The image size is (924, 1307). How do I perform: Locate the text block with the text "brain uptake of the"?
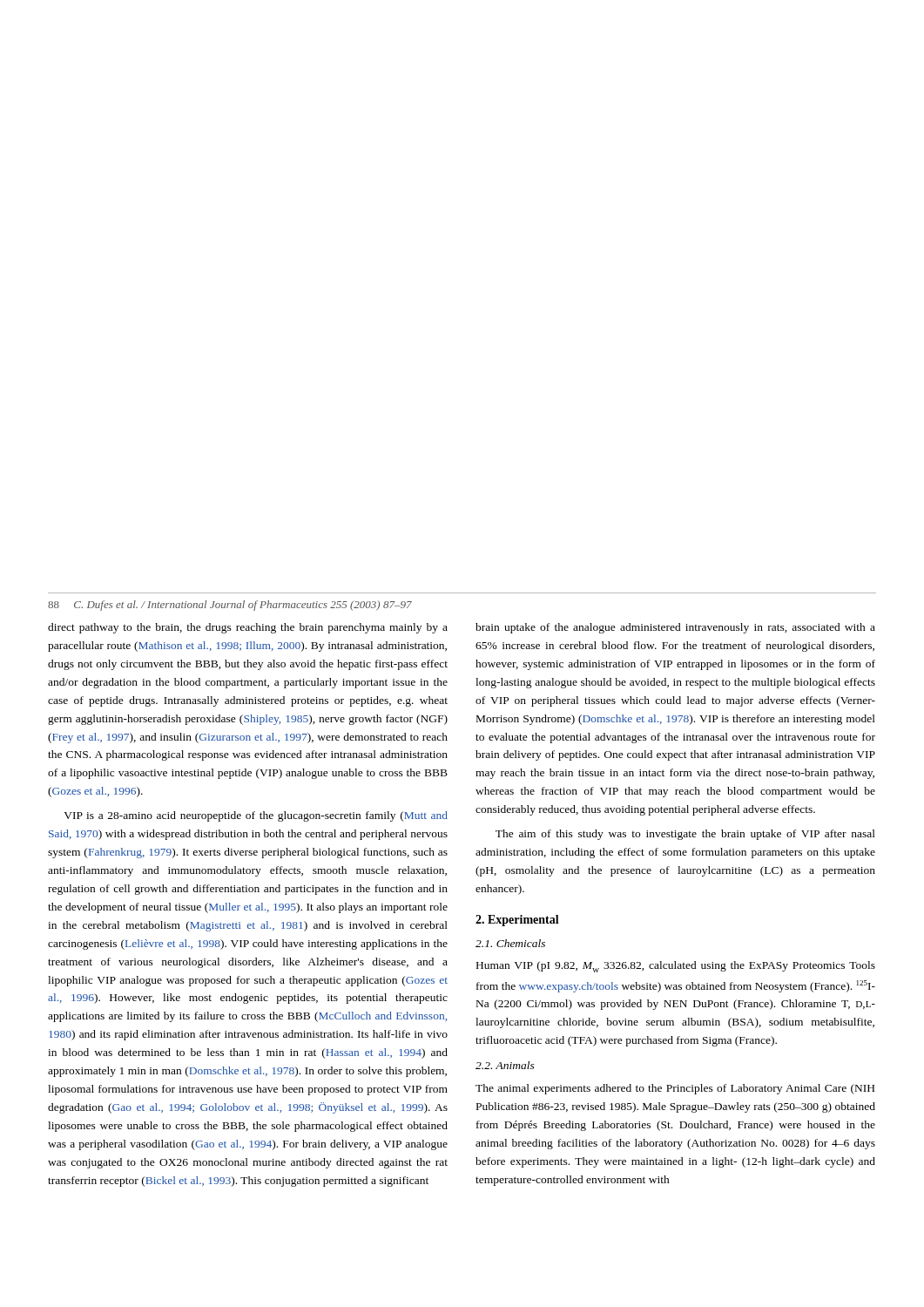[675, 719]
